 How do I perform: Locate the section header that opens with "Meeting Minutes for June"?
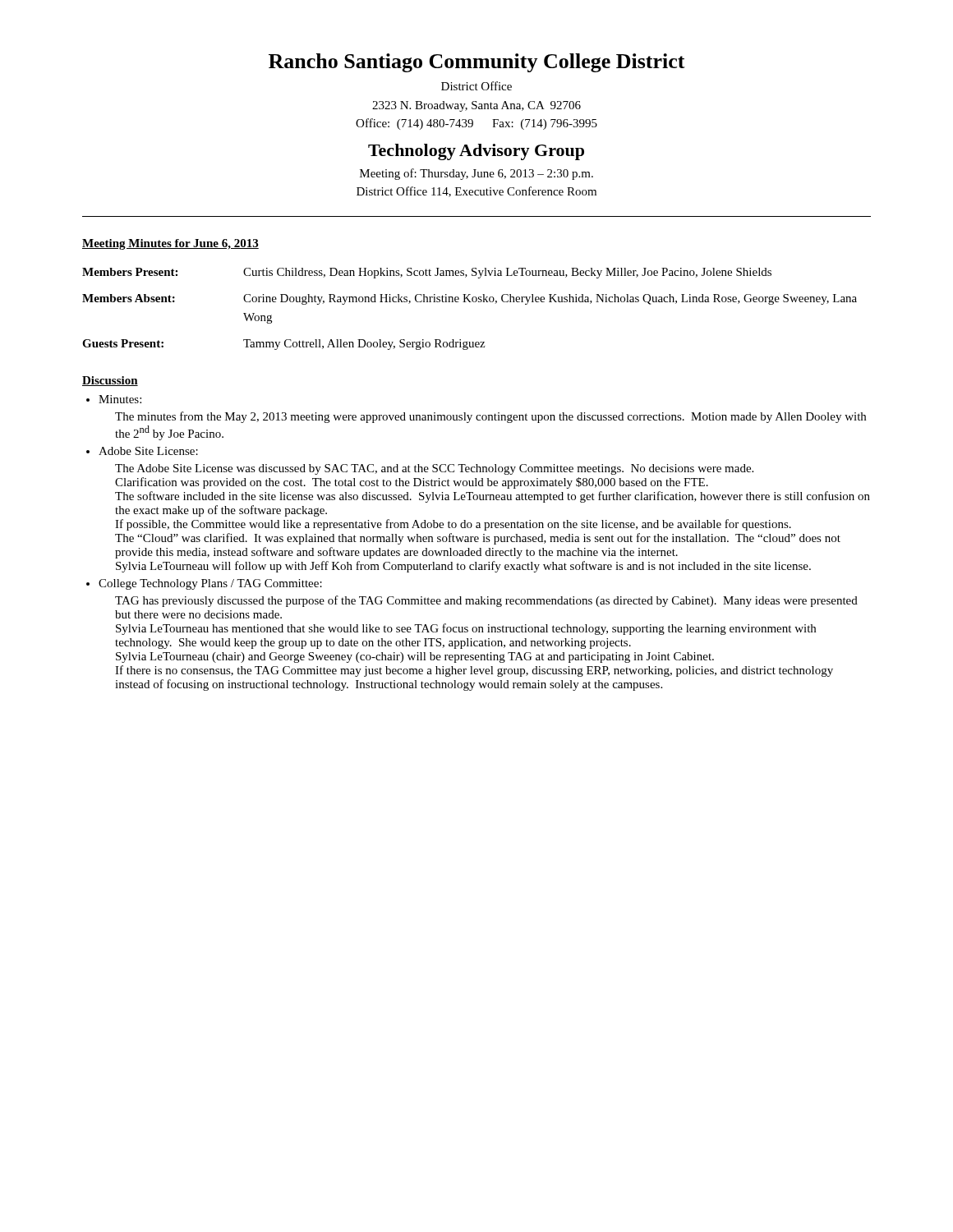click(170, 243)
